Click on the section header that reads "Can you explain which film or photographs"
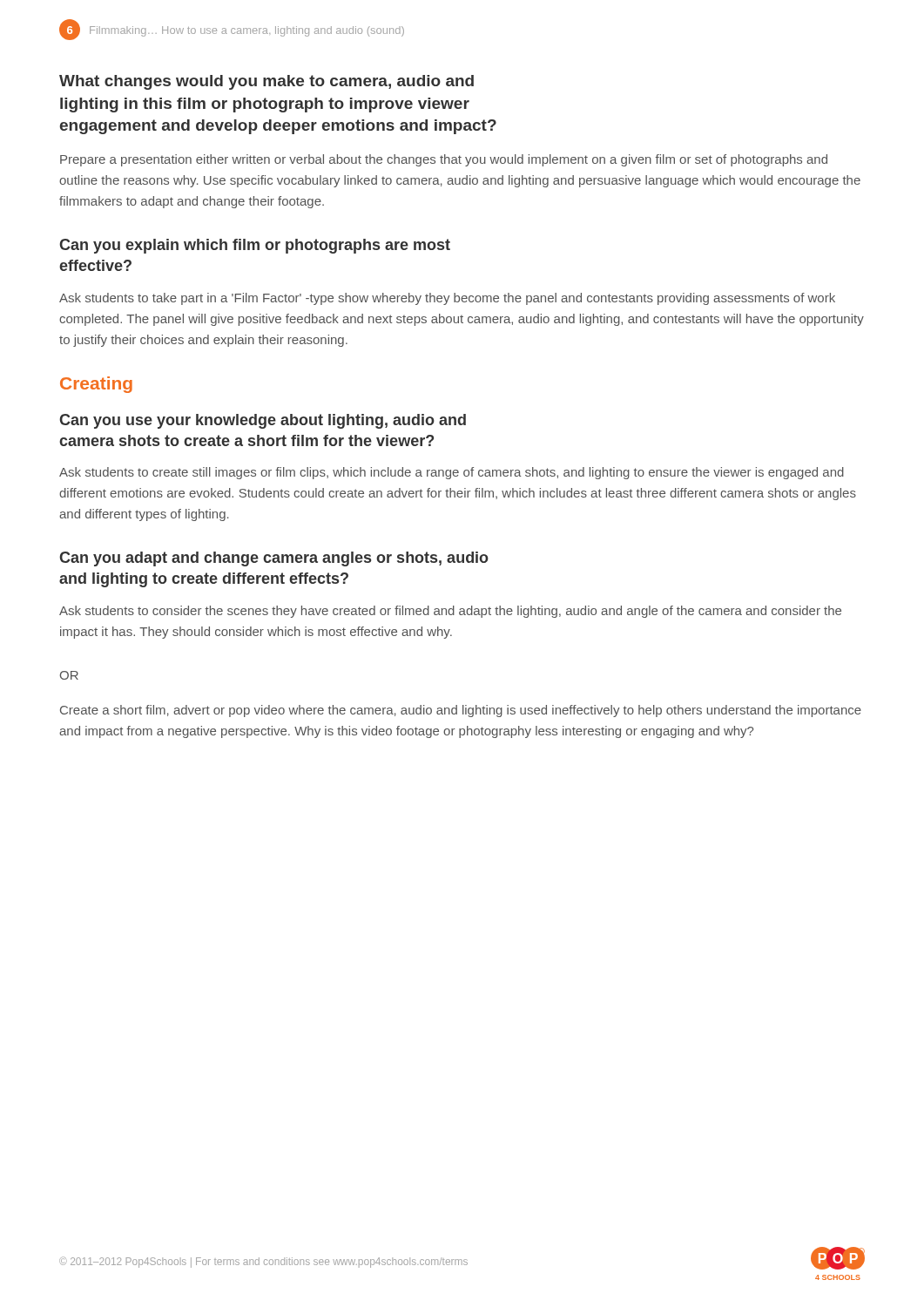The width and height of the screenshot is (924, 1307). pos(255,246)
